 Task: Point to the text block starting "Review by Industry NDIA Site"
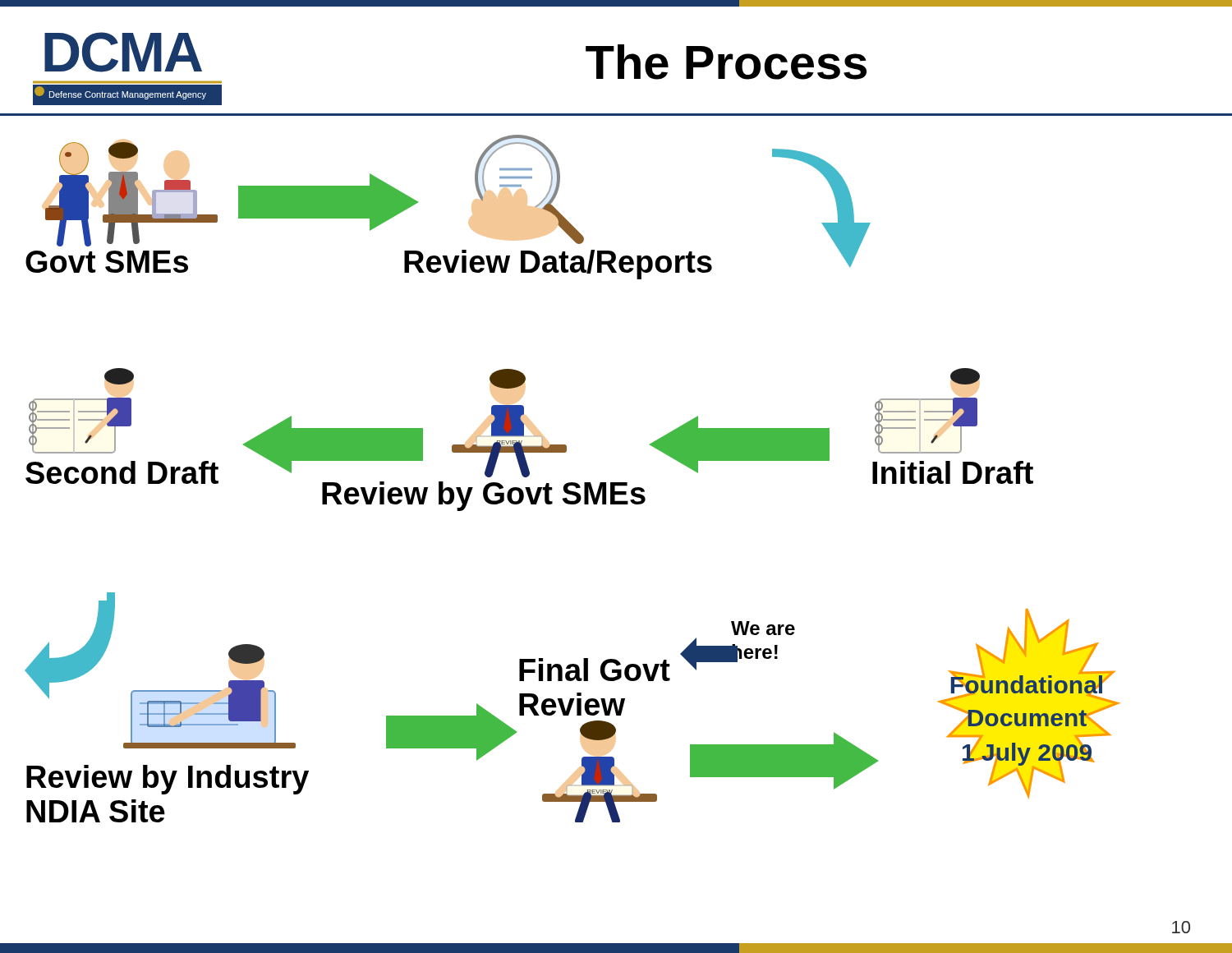(x=167, y=795)
